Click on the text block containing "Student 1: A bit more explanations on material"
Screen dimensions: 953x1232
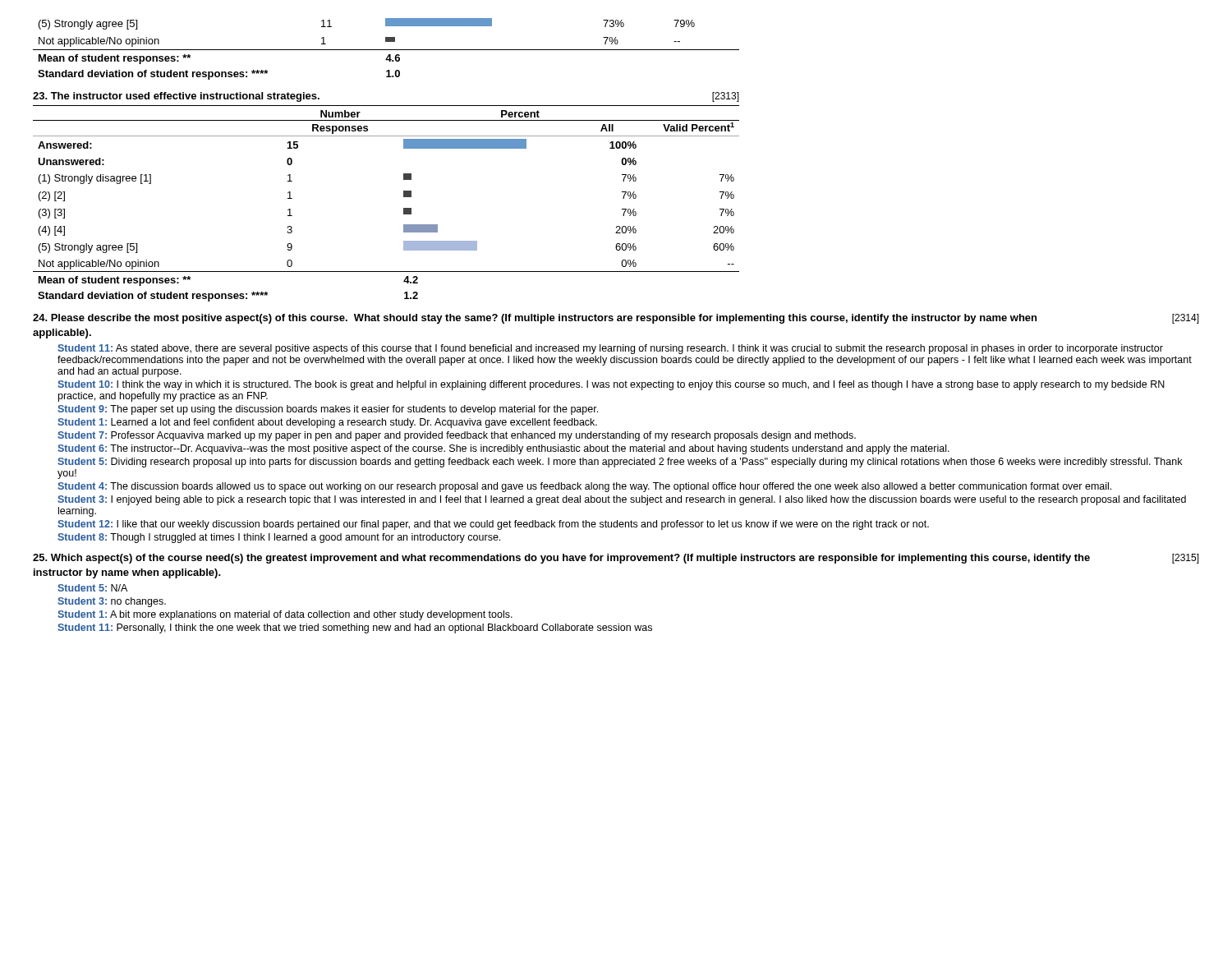(x=285, y=615)
